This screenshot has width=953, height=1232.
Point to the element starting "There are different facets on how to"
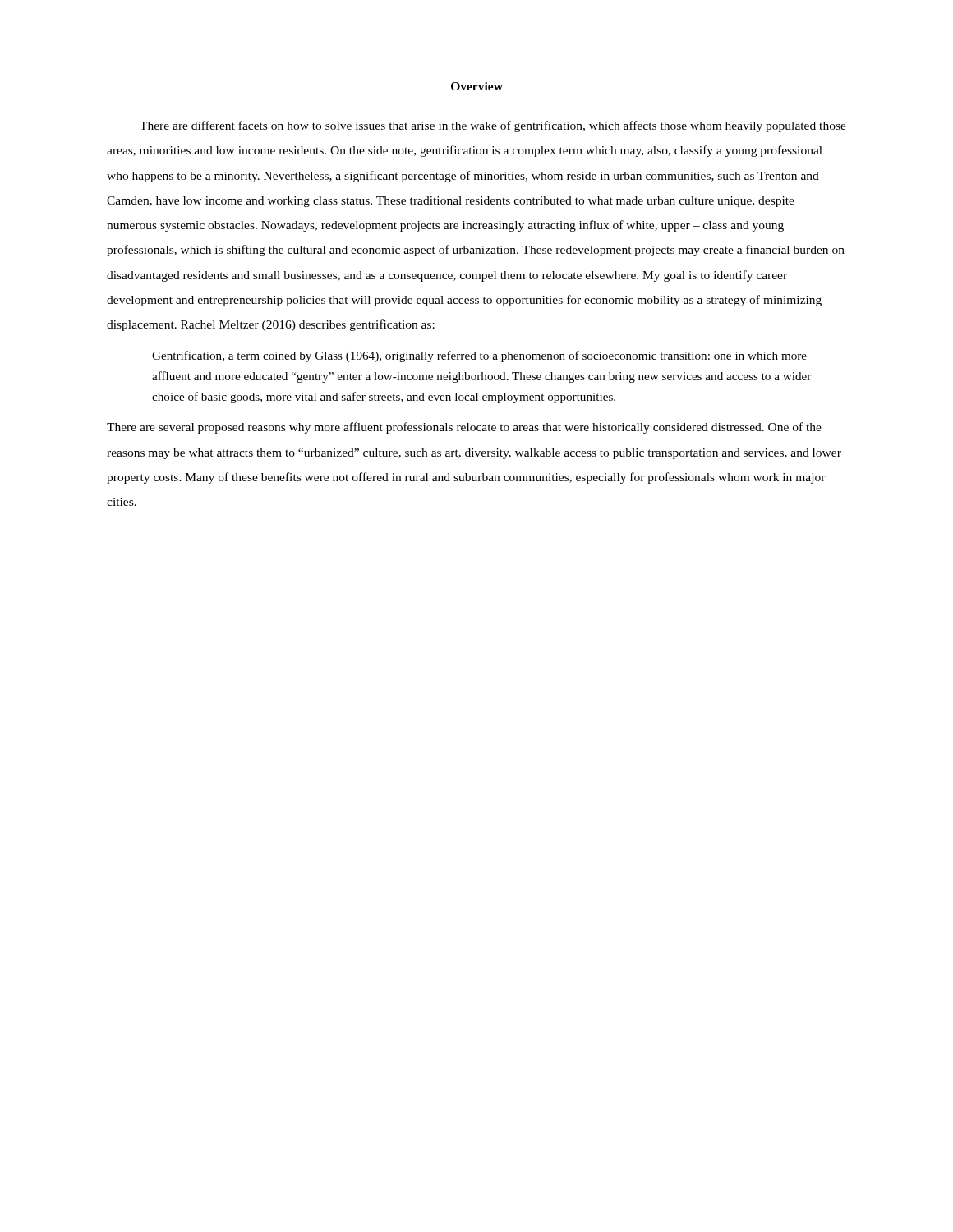pos(476,225)
